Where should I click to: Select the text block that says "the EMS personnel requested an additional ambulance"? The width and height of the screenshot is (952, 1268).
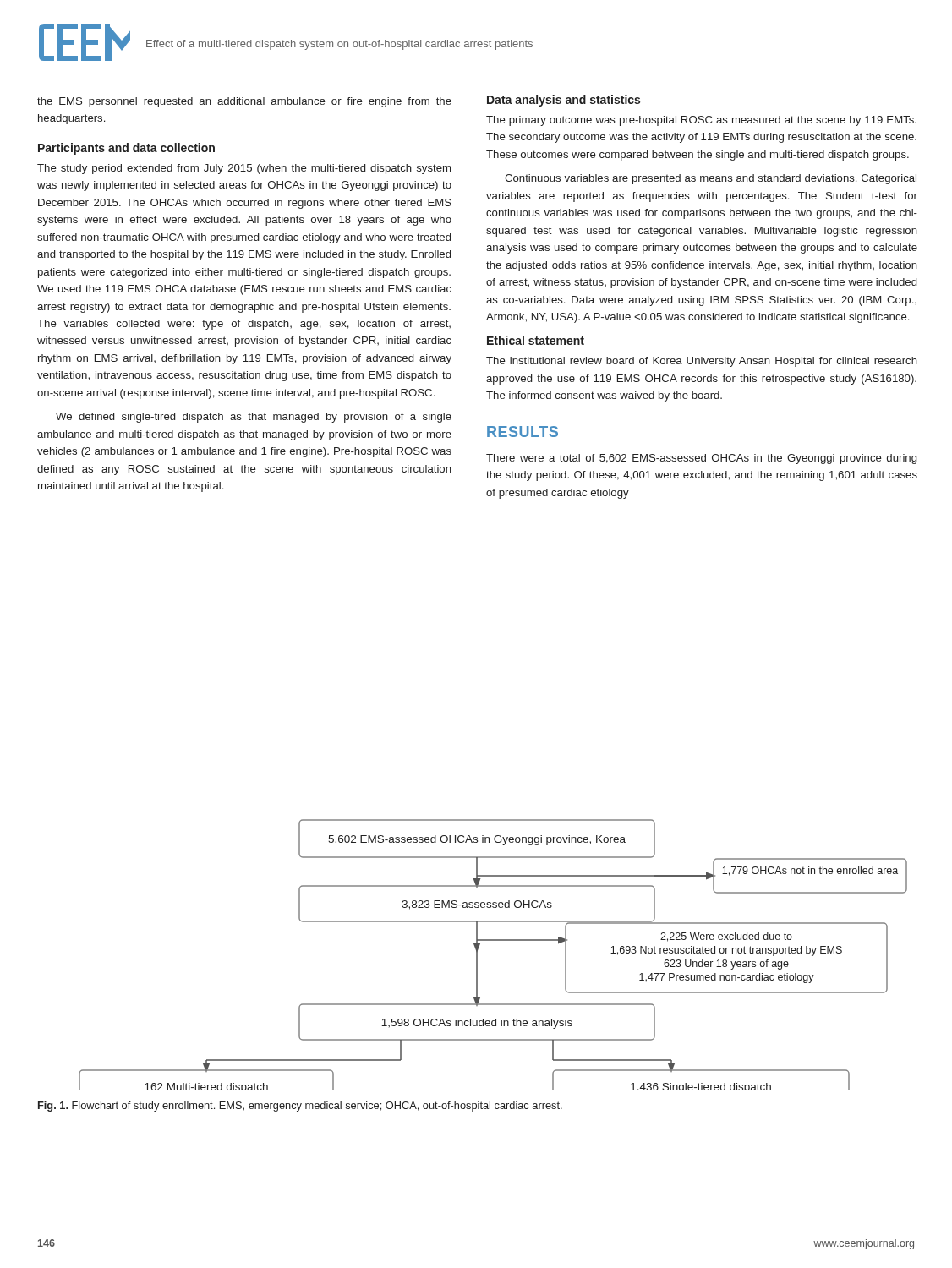[244, 110]
